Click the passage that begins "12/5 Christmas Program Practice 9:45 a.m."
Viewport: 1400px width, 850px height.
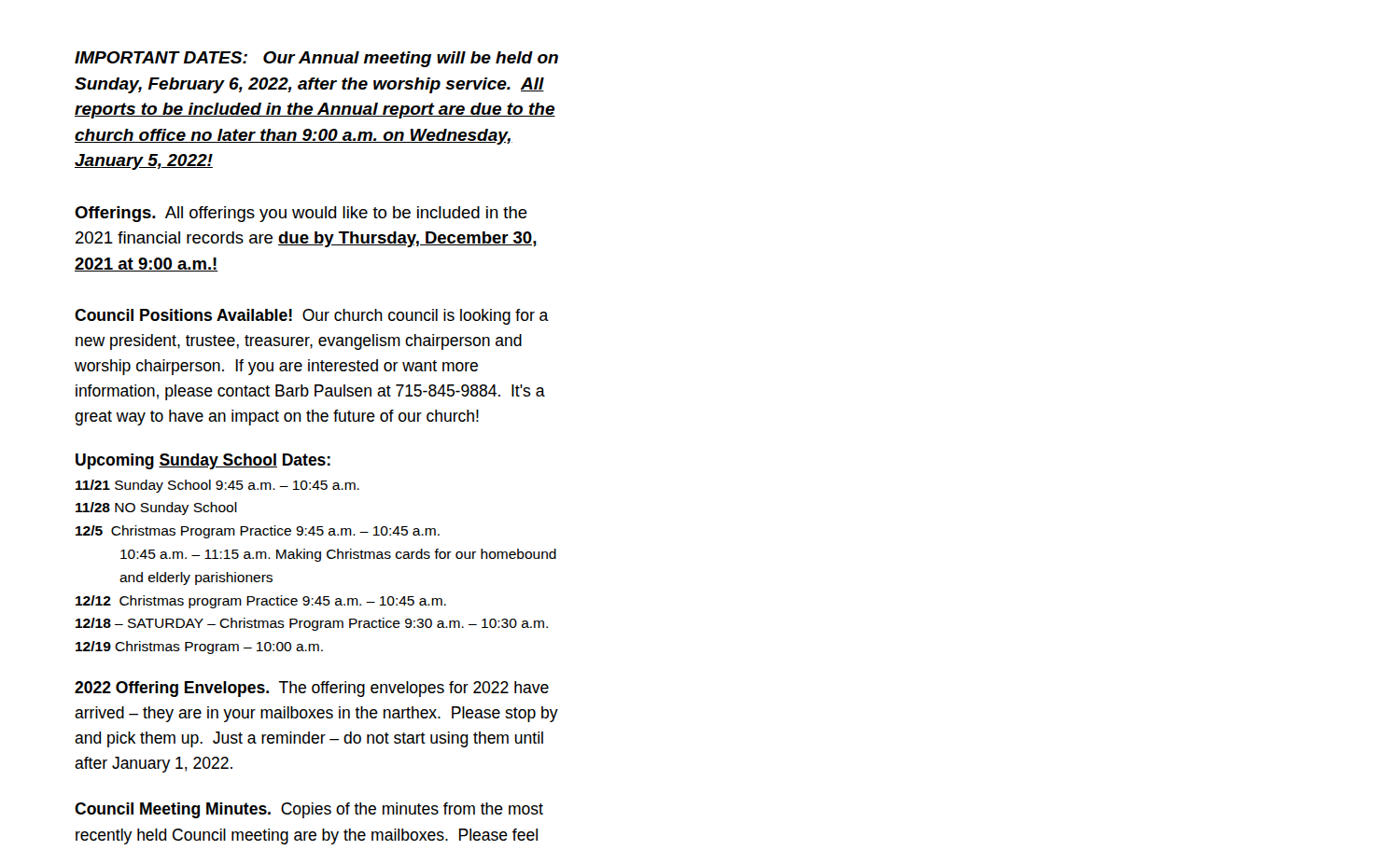pos(317,556)
